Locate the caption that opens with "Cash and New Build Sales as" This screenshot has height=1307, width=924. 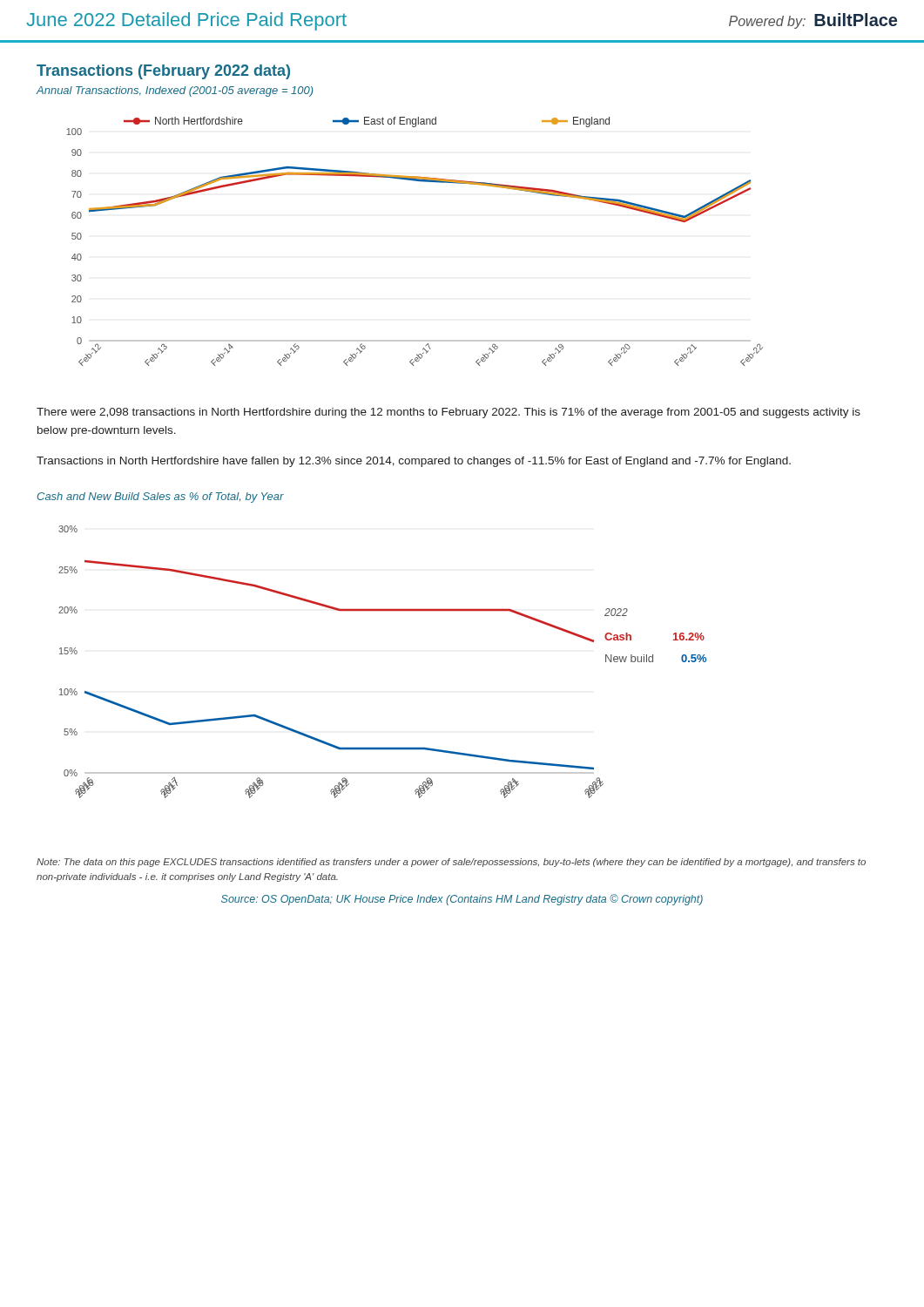click(160, 496)
